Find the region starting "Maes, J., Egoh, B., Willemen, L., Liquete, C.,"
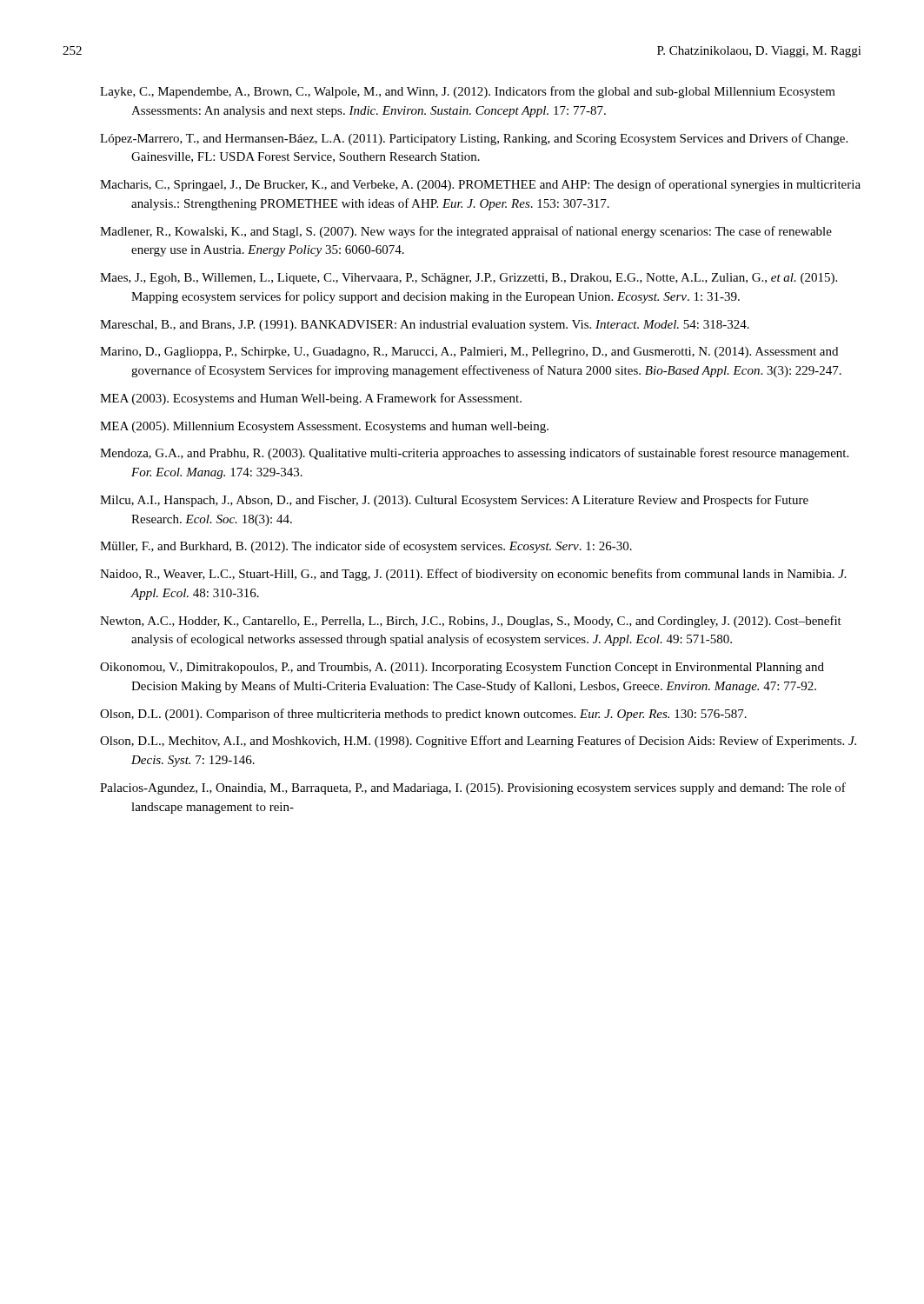Viewport: 924px width, 1304px height. pos(469,287)
